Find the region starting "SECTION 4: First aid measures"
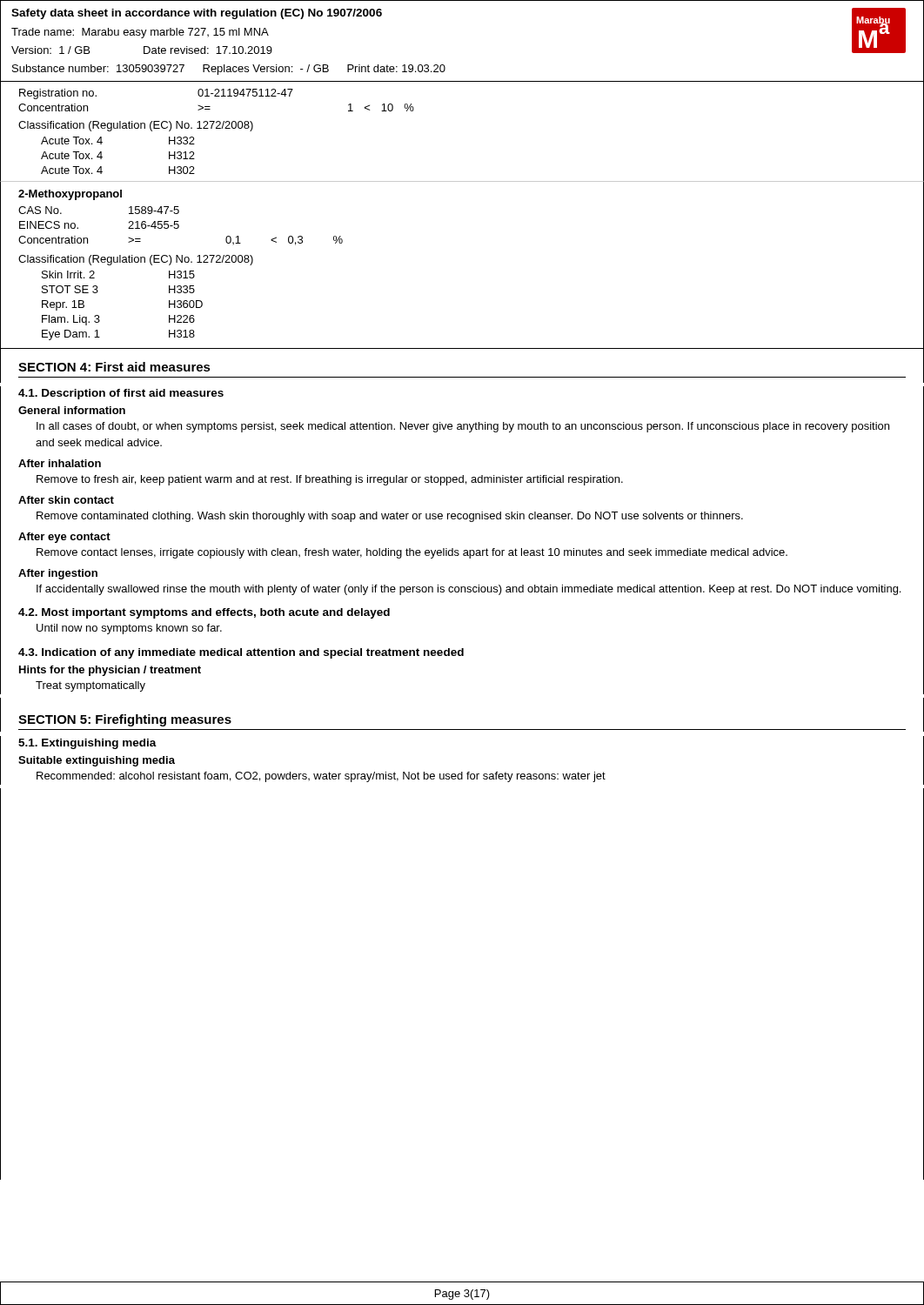The image size is (924, 1305). pyautogui.click(x=462, y=369)
